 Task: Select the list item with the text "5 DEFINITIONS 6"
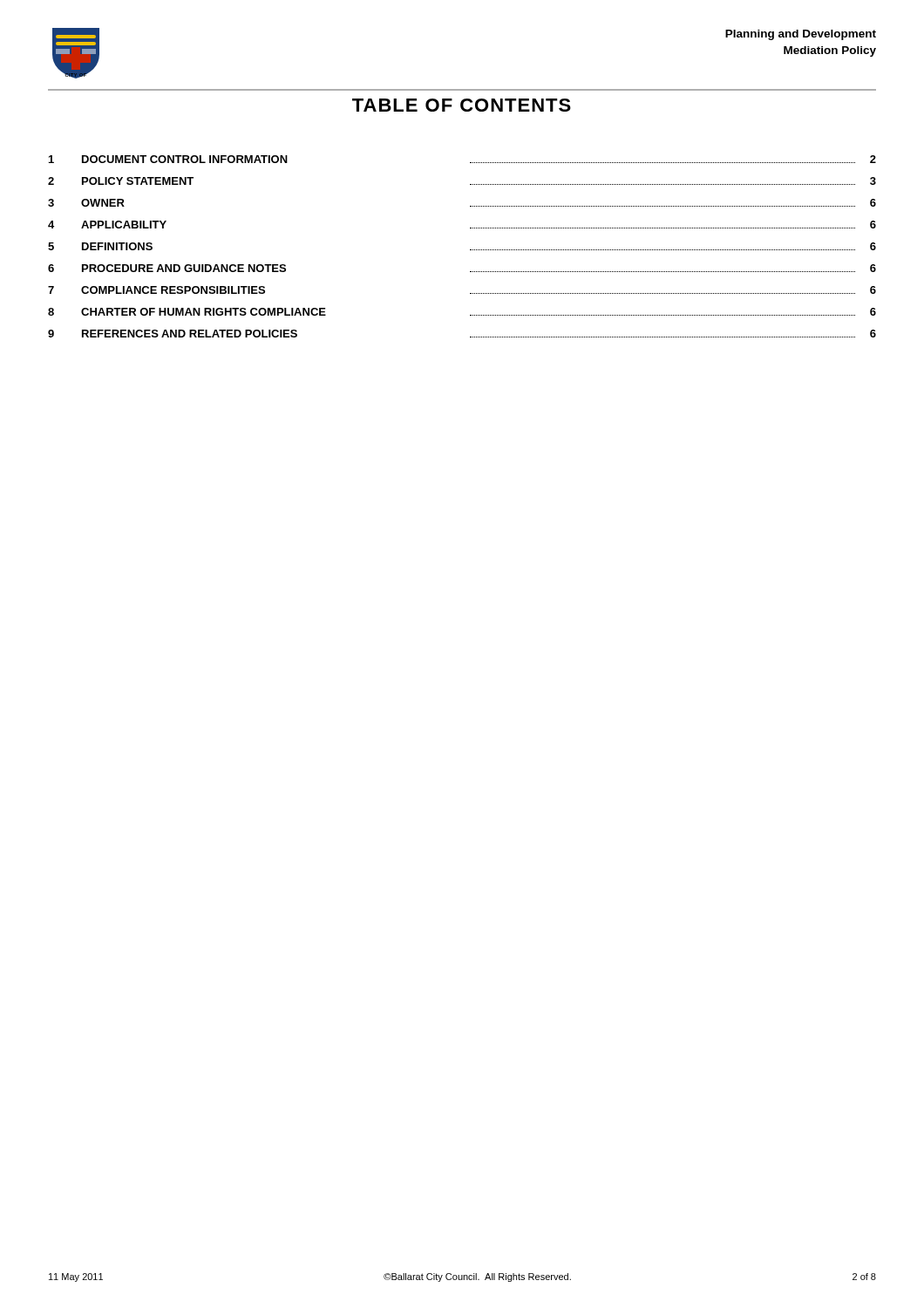(462, 246)
